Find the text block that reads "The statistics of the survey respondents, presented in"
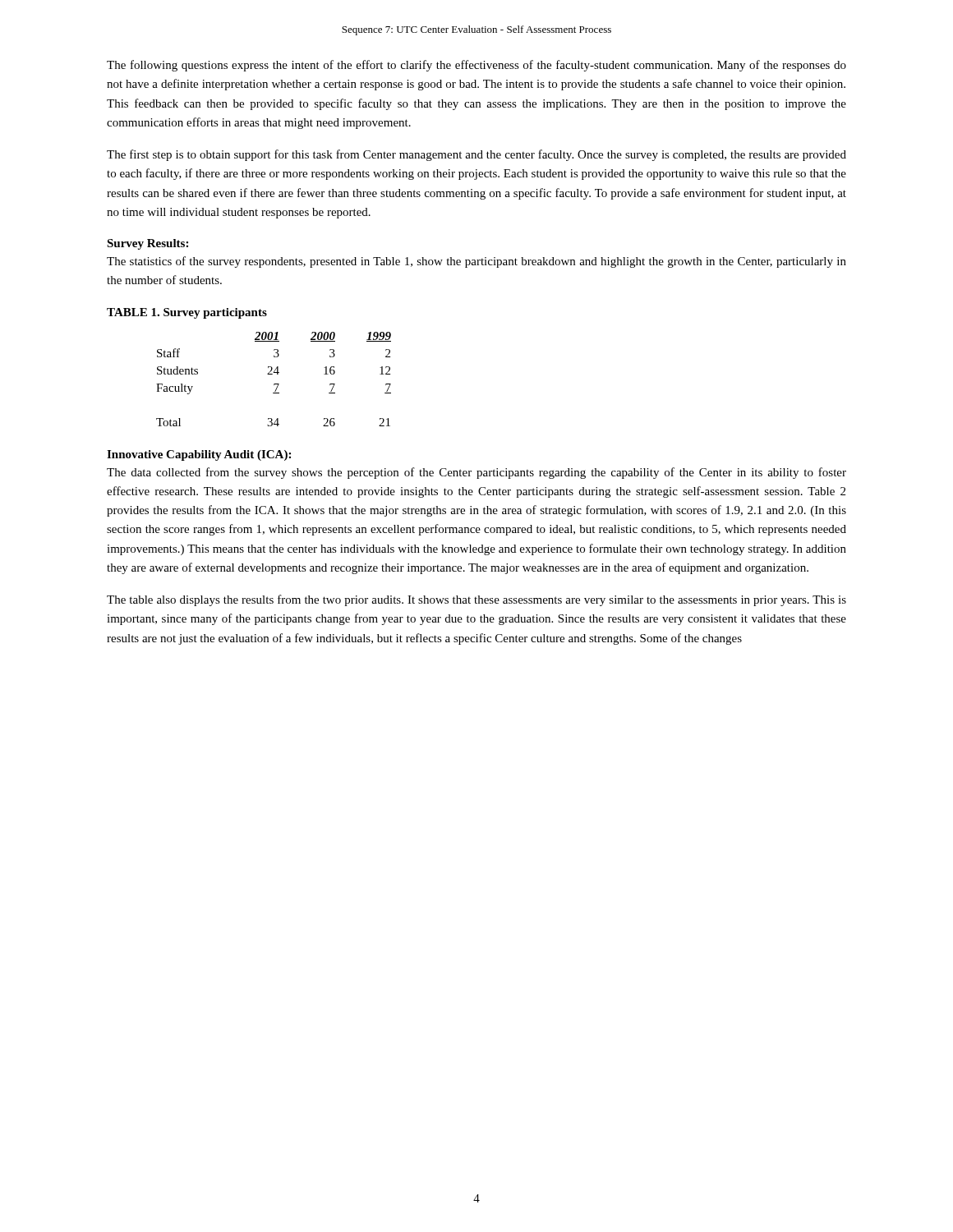 (476, 271)
